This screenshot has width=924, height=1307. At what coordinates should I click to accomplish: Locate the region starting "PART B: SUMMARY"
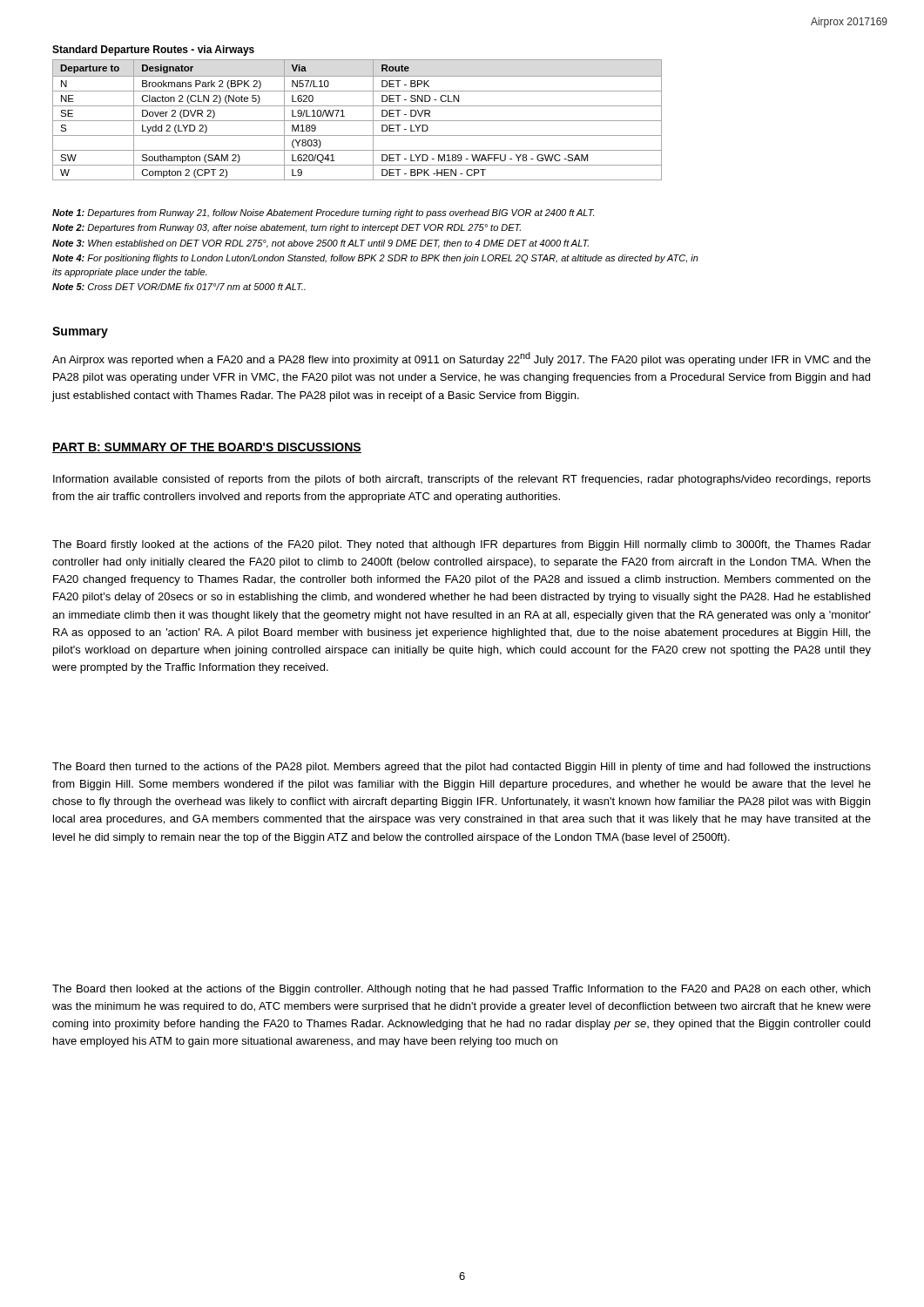tap(207, 447)
